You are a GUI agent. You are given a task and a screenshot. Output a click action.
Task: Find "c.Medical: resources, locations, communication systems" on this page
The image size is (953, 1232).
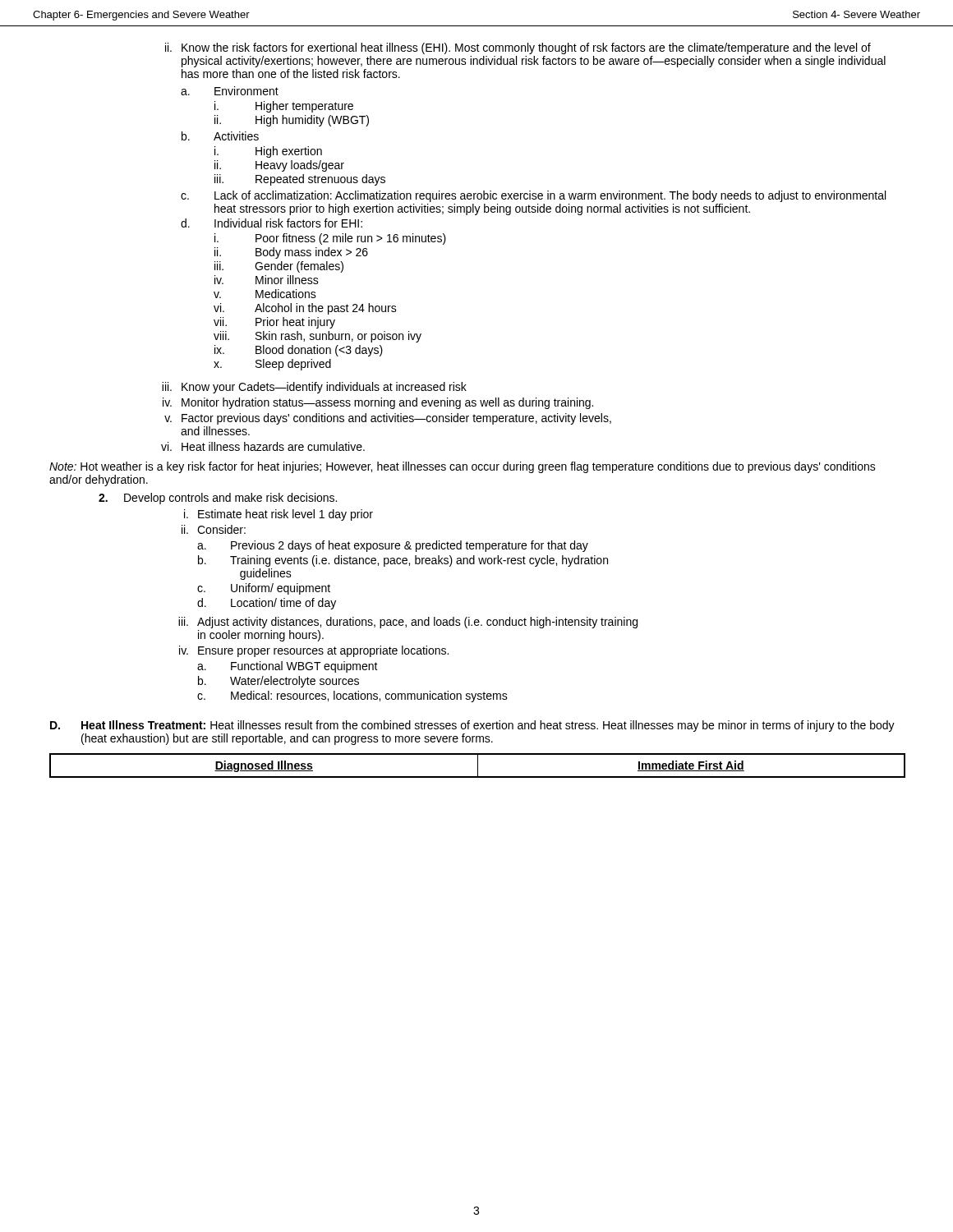pyautogui.click(x=352, y=696)
